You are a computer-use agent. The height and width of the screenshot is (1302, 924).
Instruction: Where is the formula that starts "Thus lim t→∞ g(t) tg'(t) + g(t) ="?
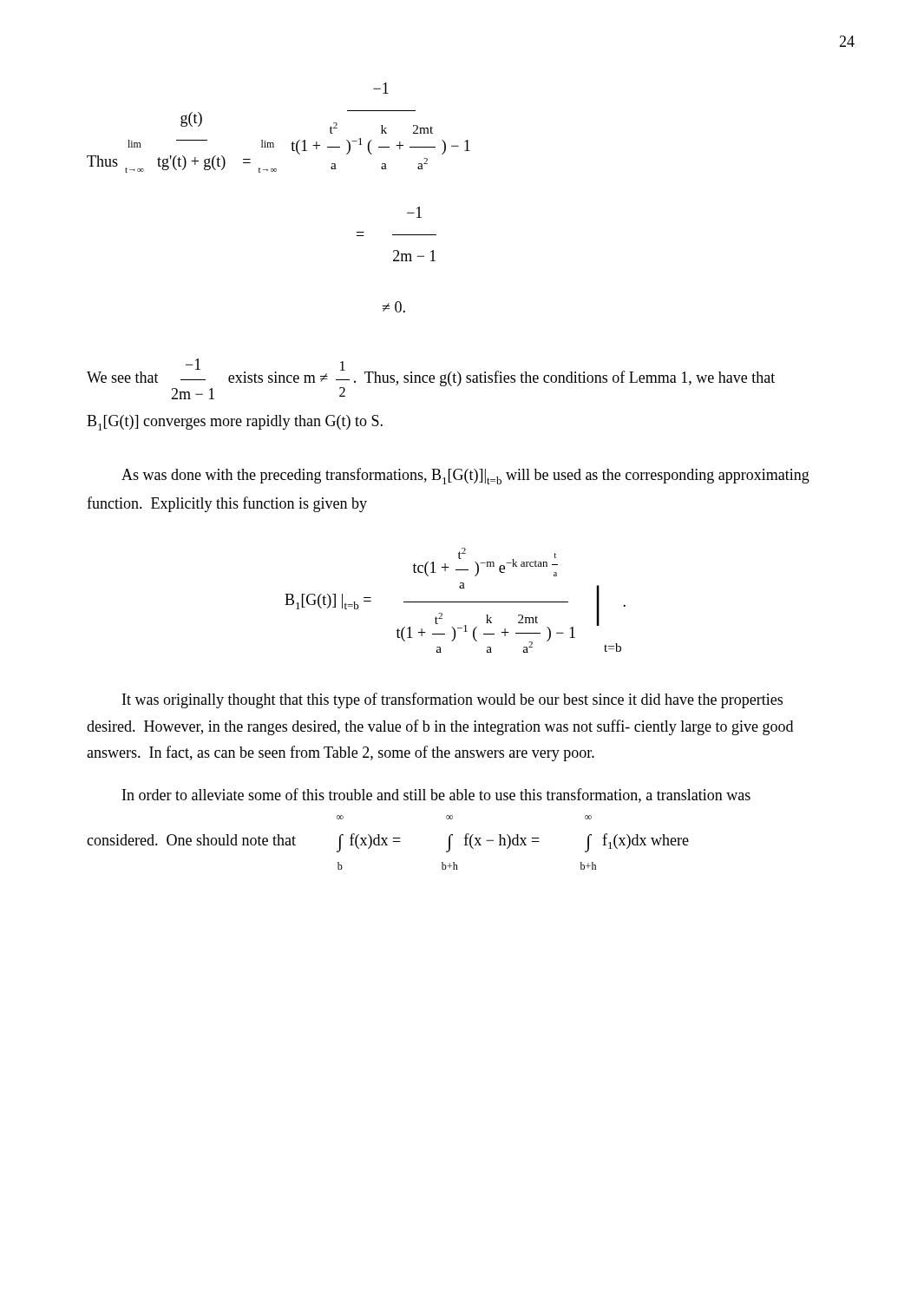[381, 88]
